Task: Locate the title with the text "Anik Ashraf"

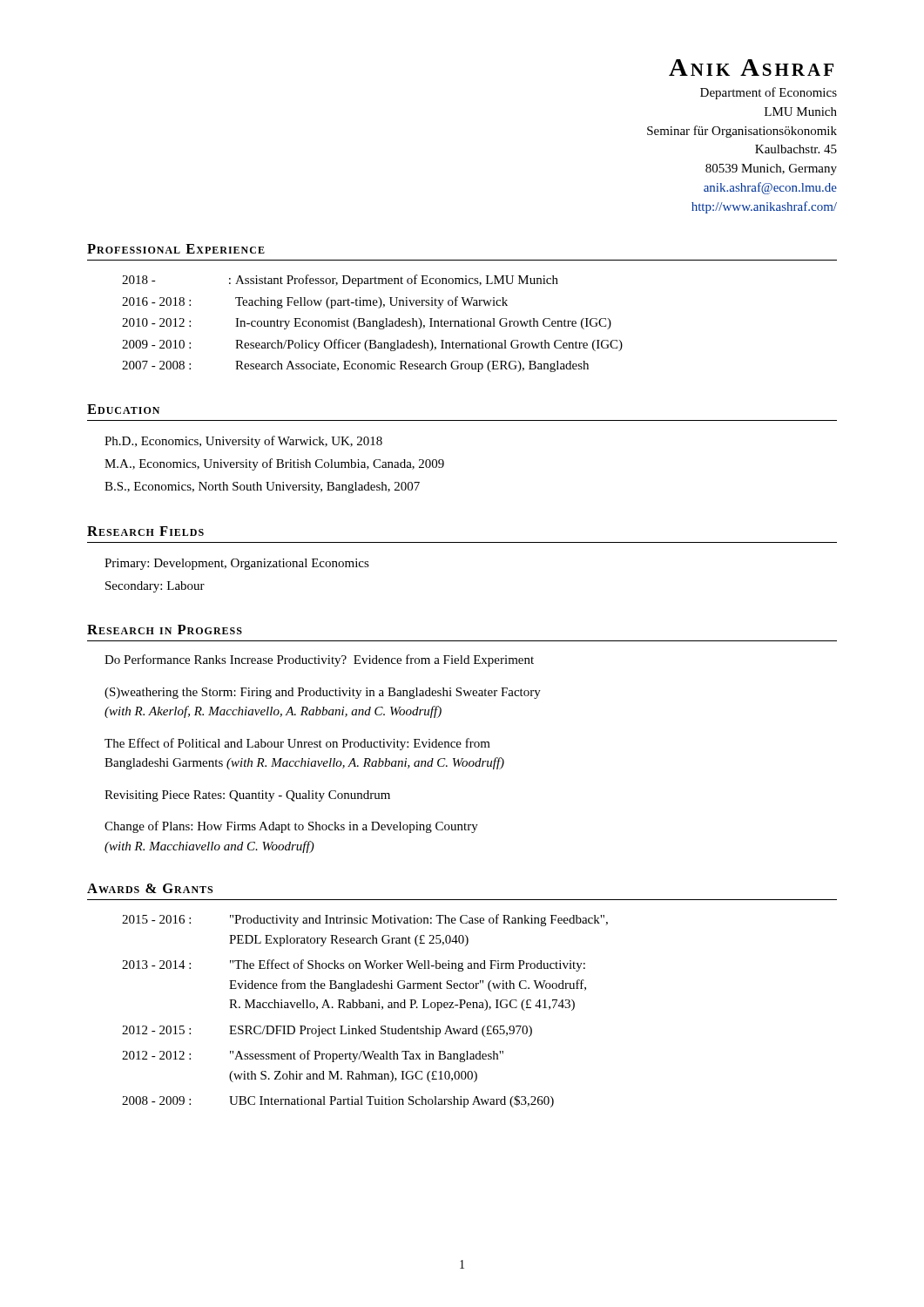Action: (753, 67)
